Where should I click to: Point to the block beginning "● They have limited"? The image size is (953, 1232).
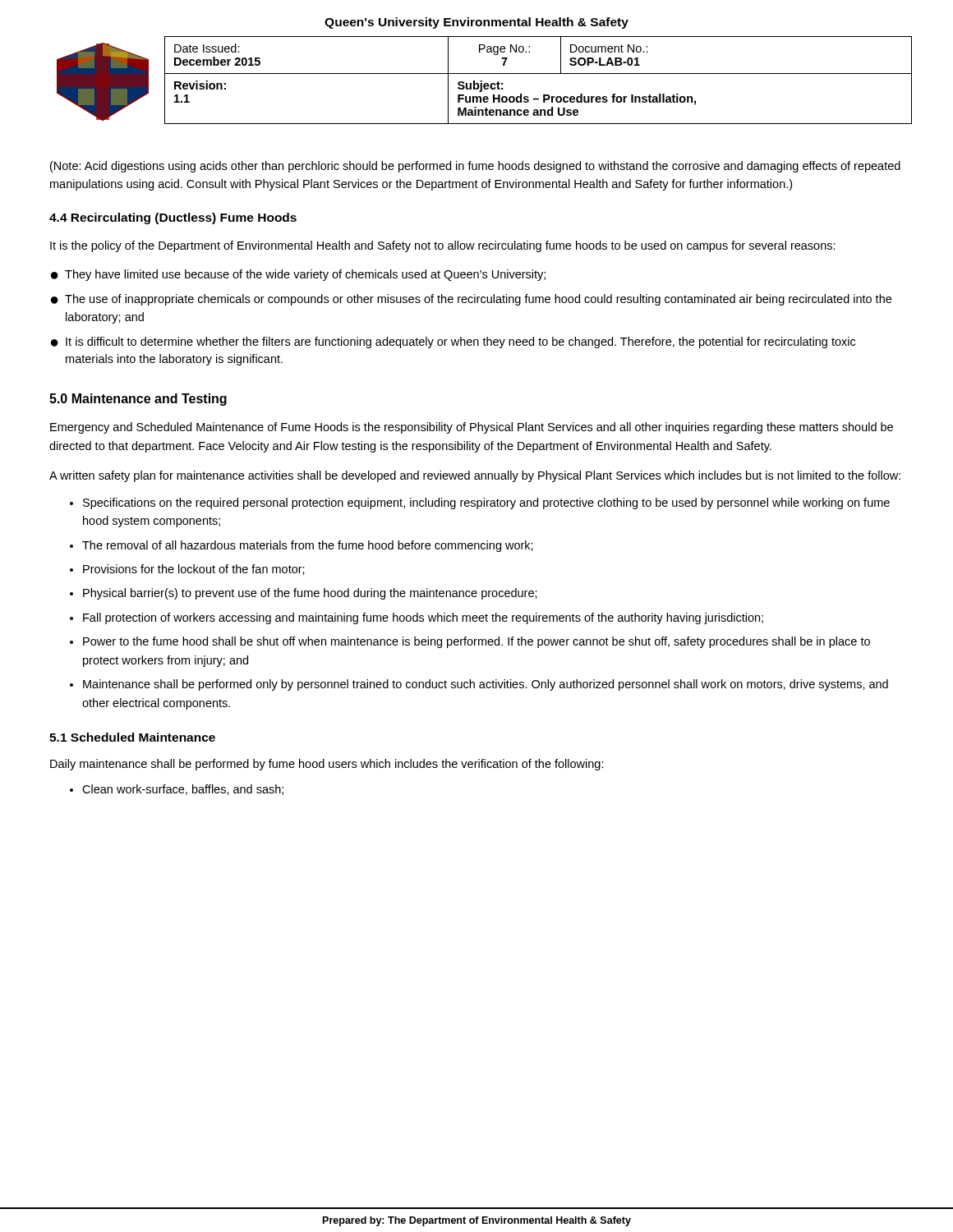point(298,275)
